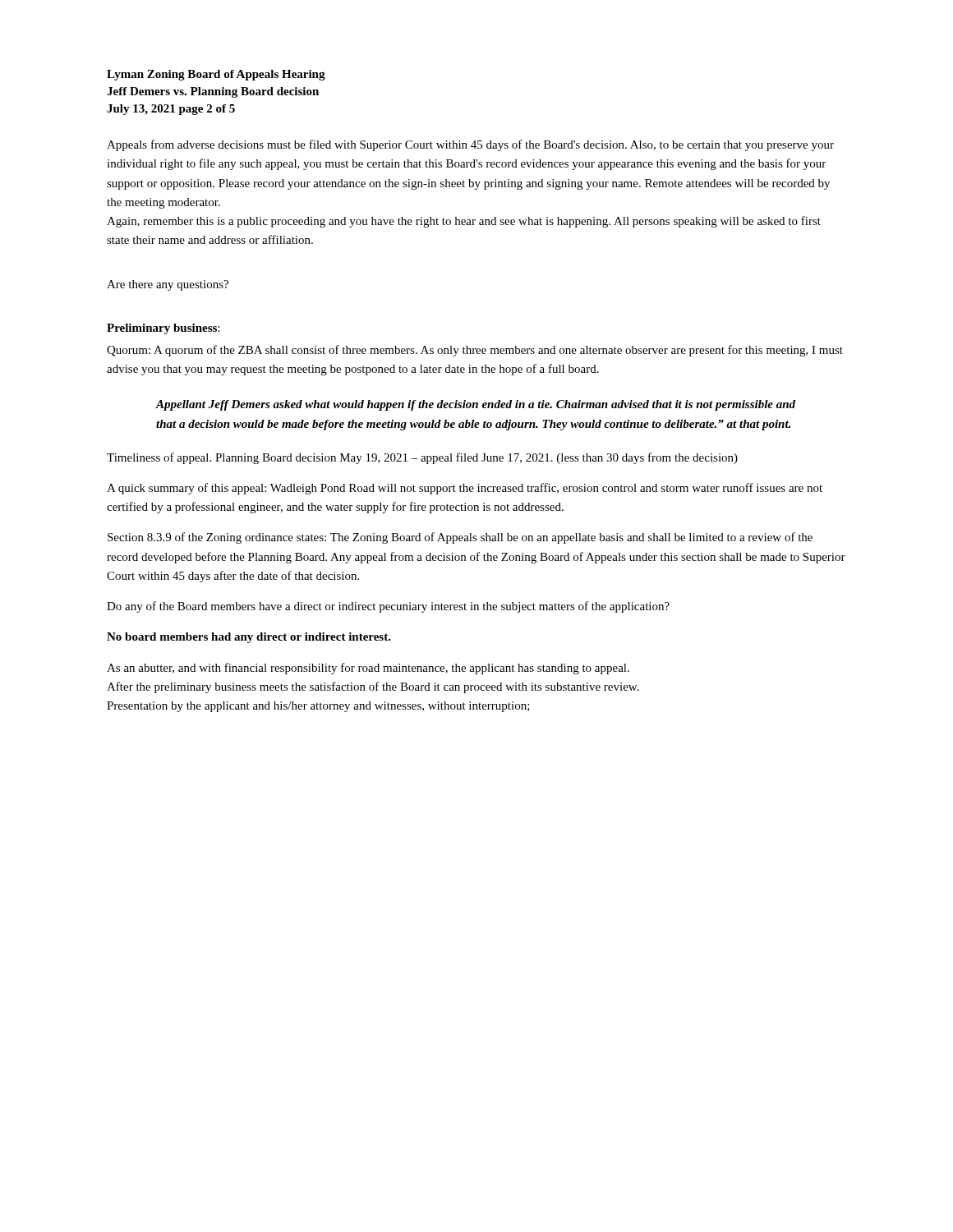Image resolution: width=953 pixels, height=1232 pixels.
Task: Find a section header
Action: click(164, 328)
